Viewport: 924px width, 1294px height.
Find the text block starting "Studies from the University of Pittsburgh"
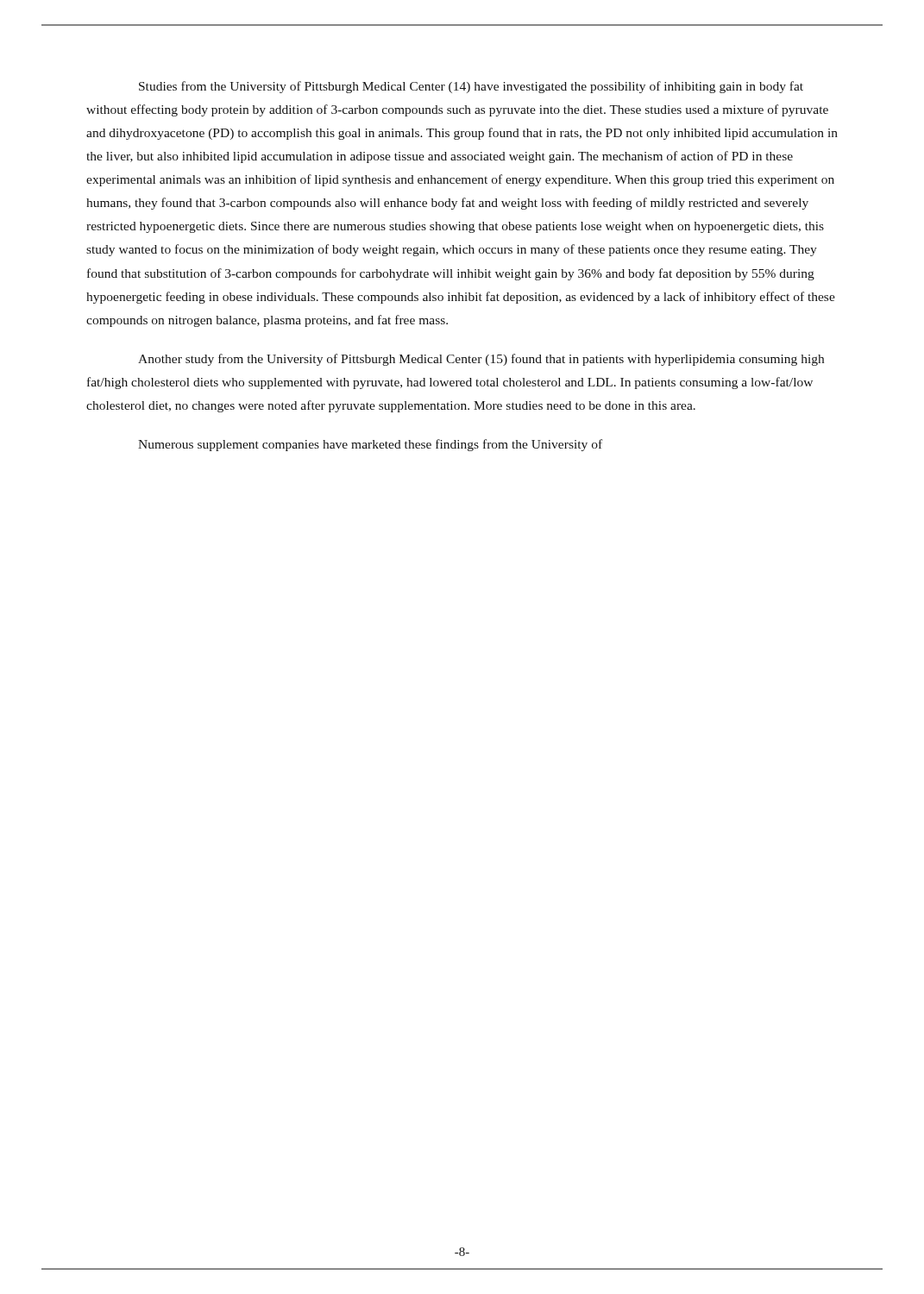pos(466,202)
